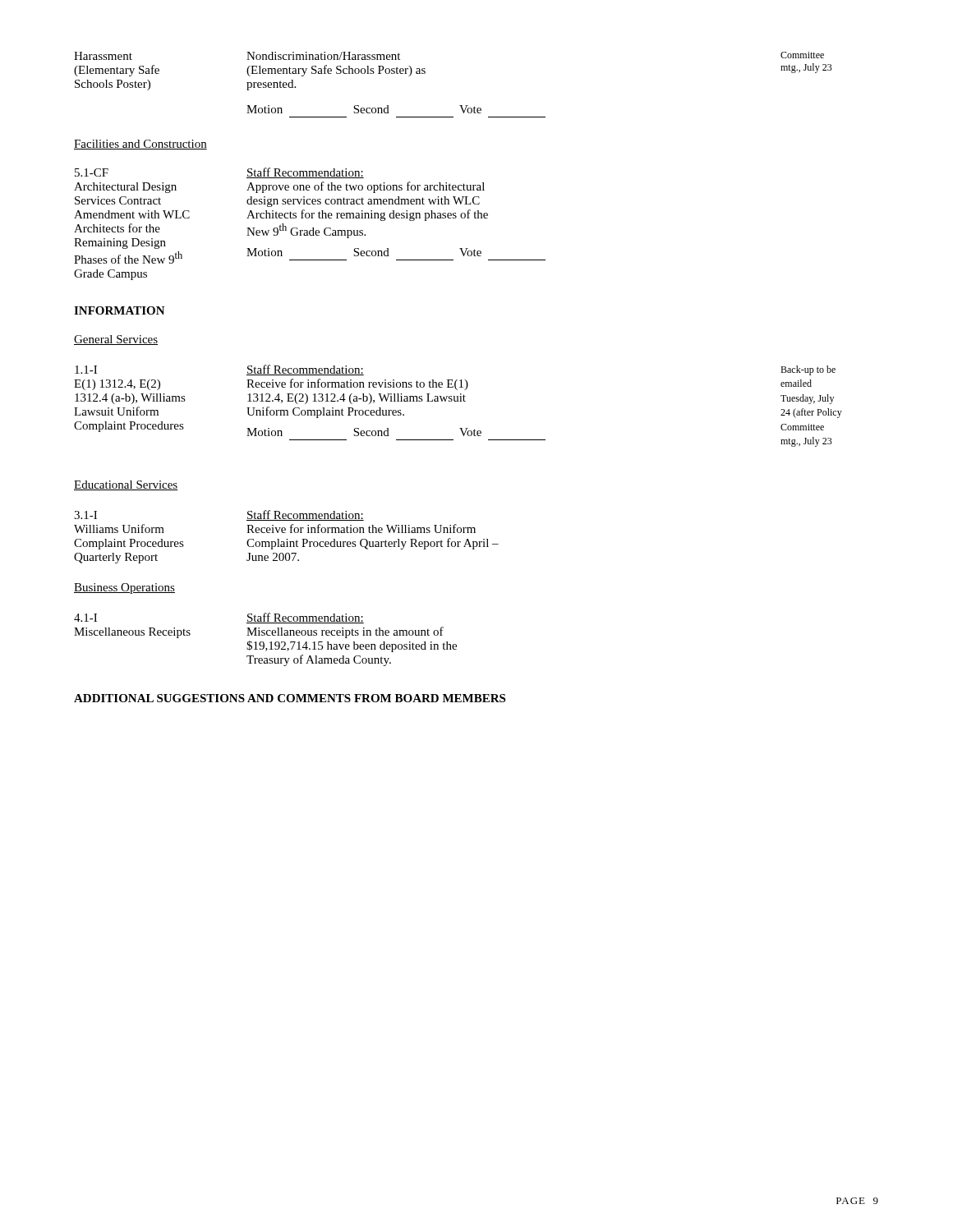Locate the passage starting "1-CF Architectural Design Services Contract Amendment with"
The image size is (953, 1232).
coord(132,223)
